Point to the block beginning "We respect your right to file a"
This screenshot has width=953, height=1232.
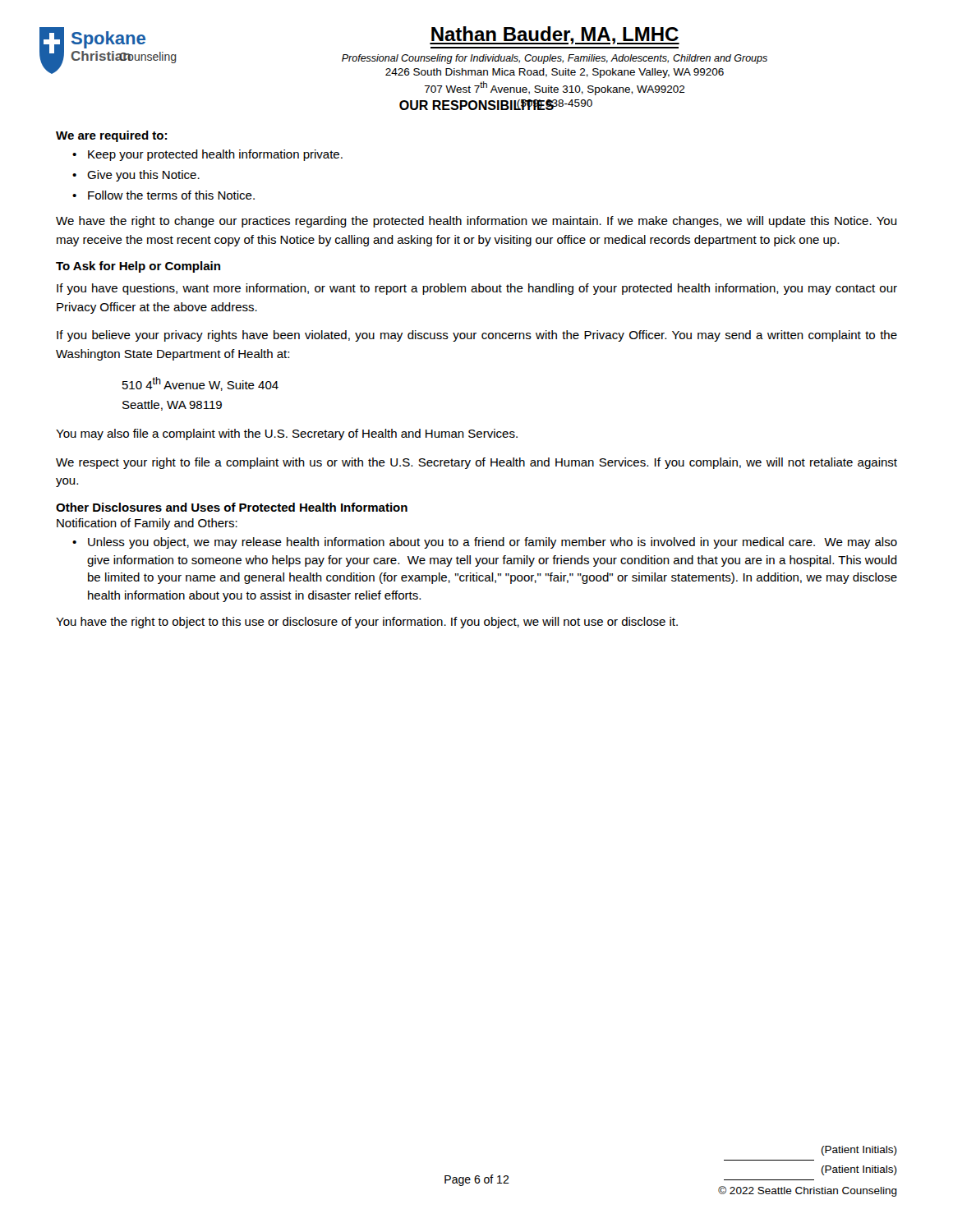point(476,471)
